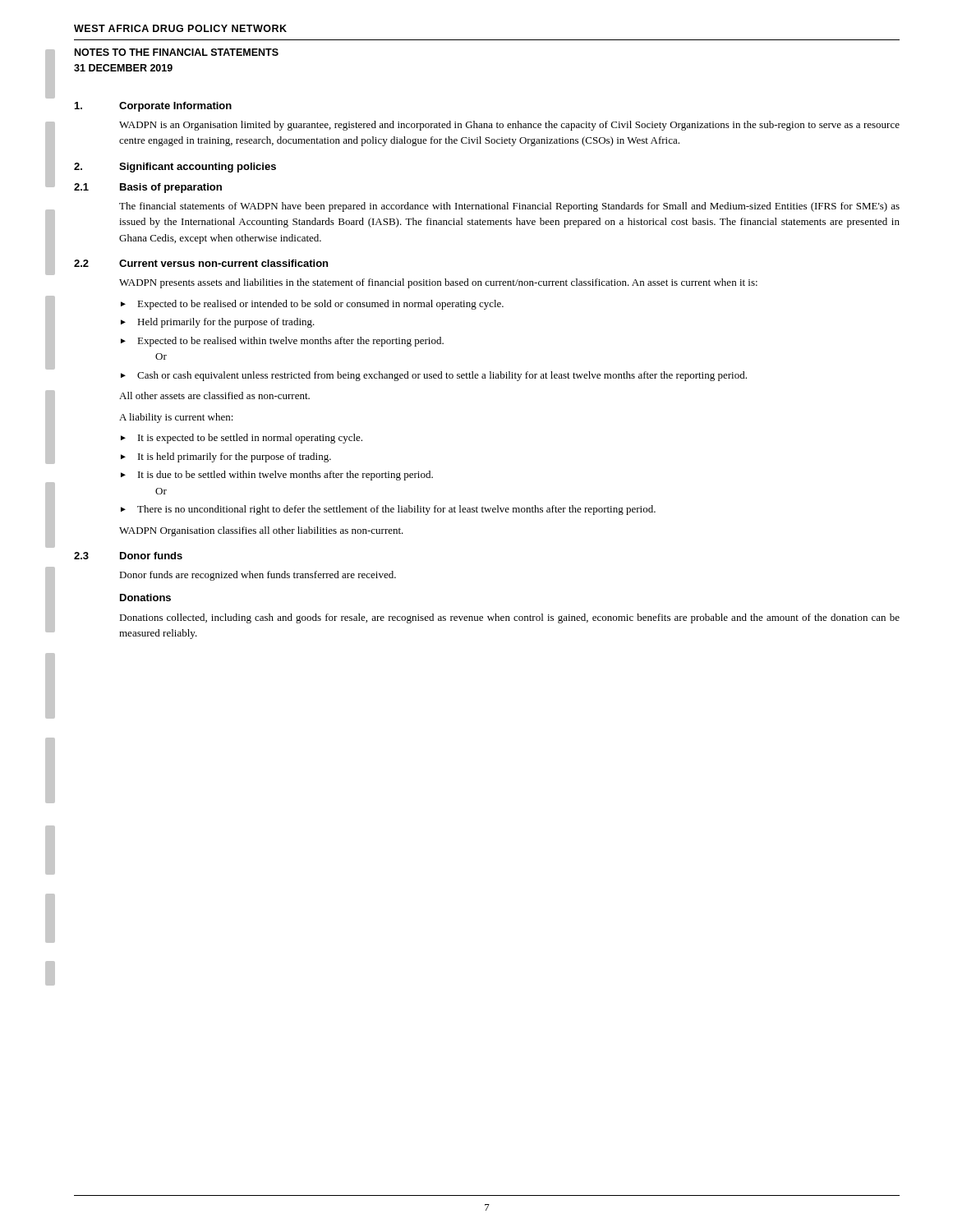Select the element starting "The financial statements"

(x=509, y=221)
